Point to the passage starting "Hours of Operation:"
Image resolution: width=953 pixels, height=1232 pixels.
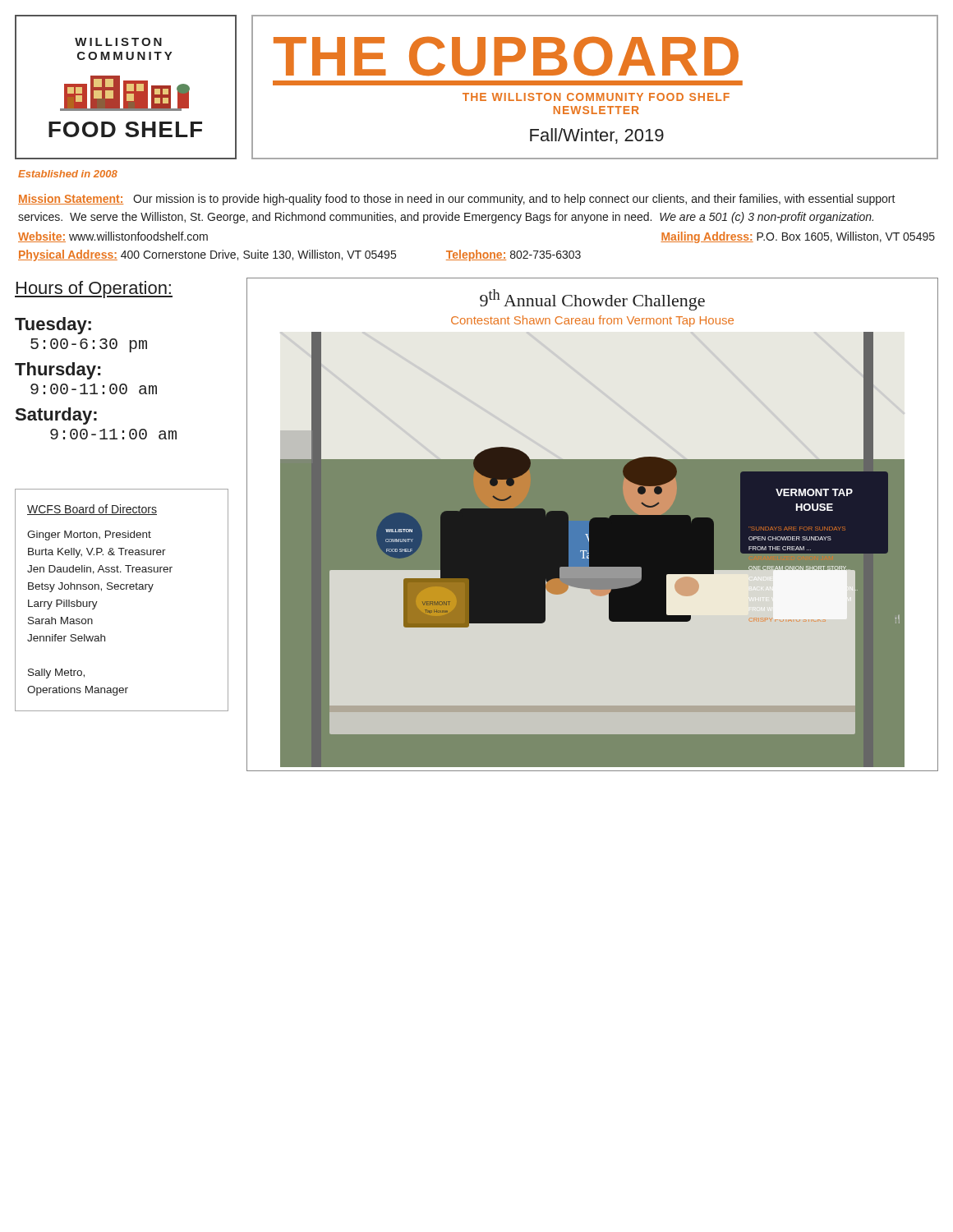tap(94, 288)
